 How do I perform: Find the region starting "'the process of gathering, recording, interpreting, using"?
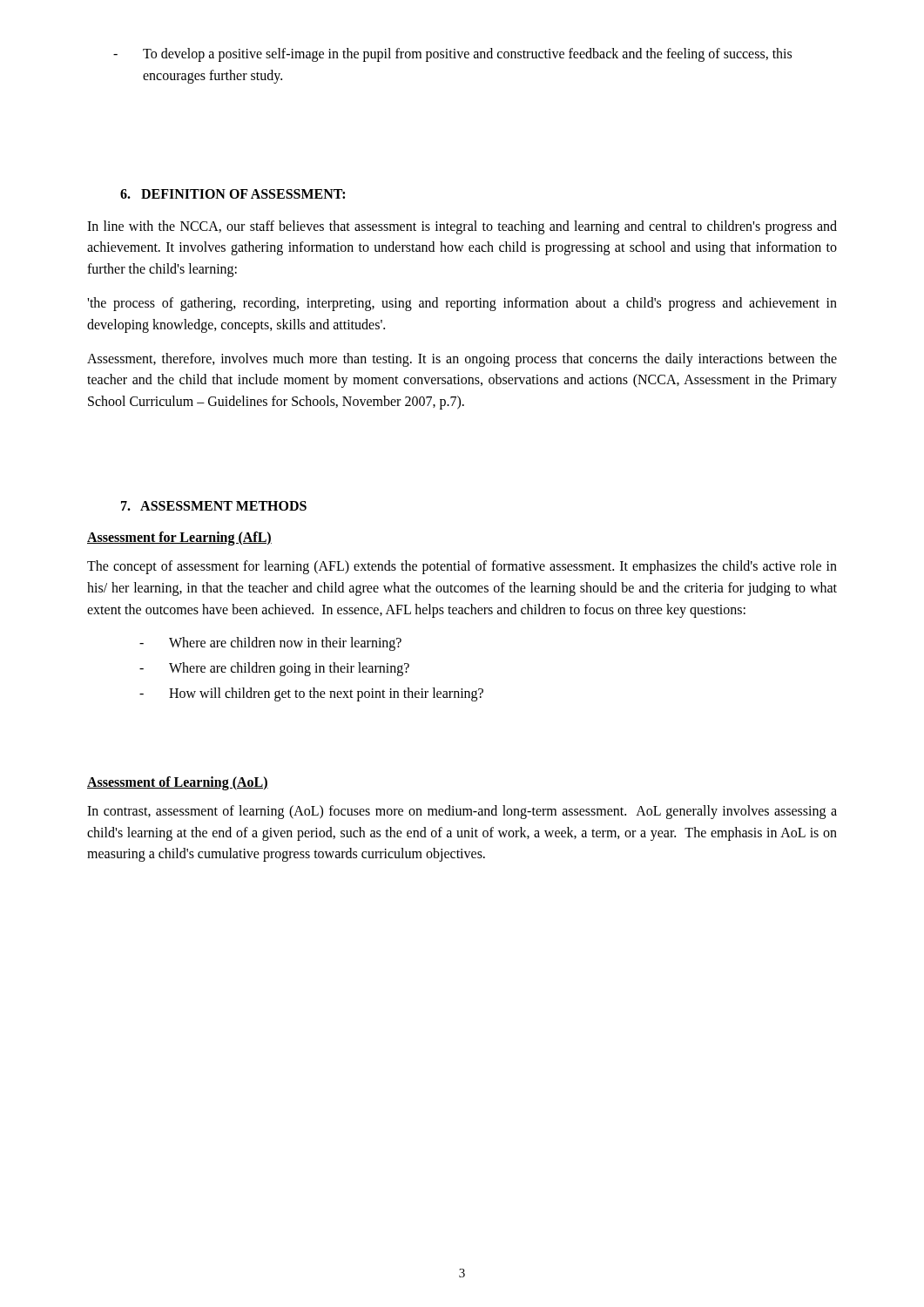(462, 314)
